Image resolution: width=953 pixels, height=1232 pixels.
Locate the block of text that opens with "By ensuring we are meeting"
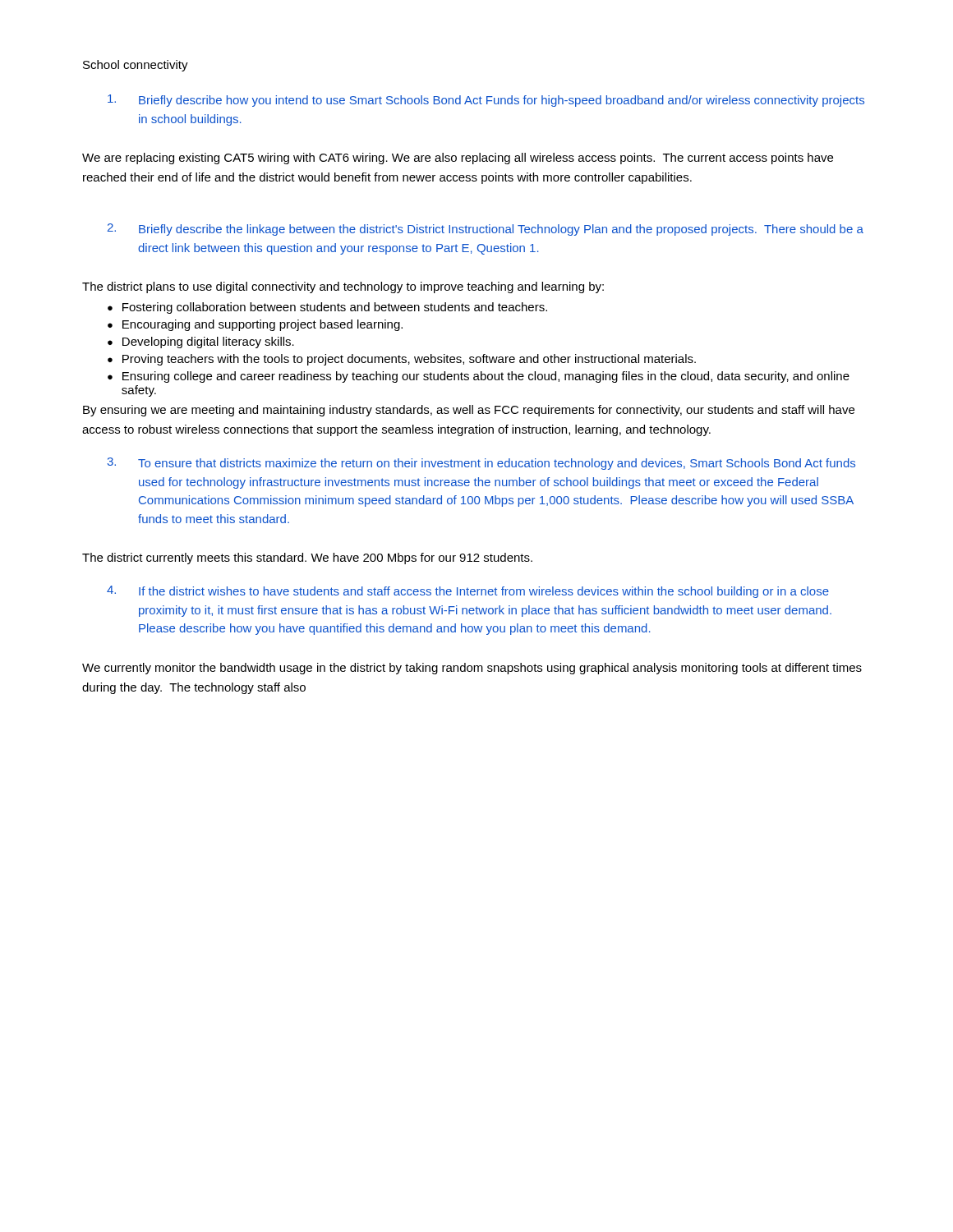point(469,419)
